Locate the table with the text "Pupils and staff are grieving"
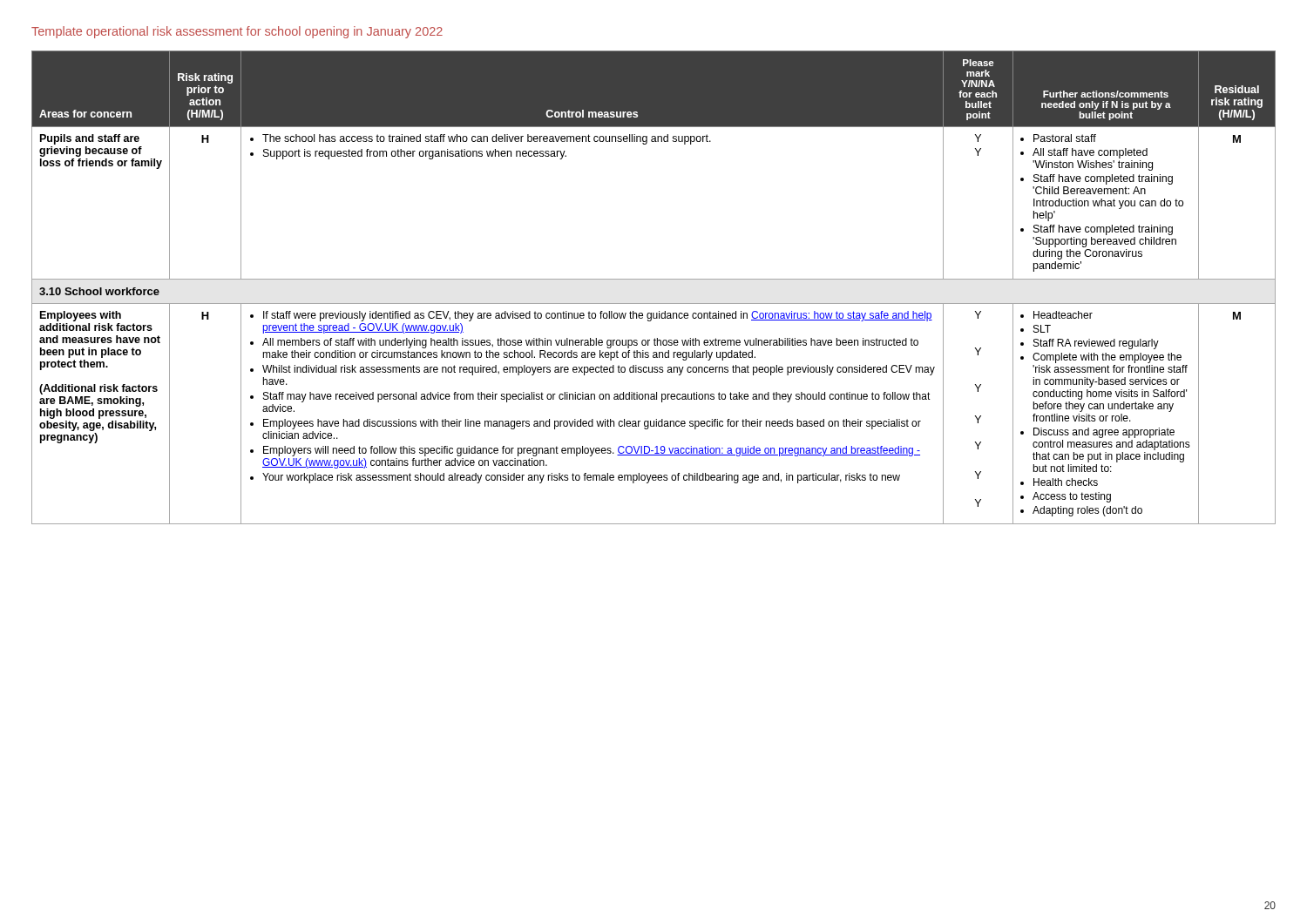The width and height of the screenshot is (1307, 924). (x=654, y=287)
